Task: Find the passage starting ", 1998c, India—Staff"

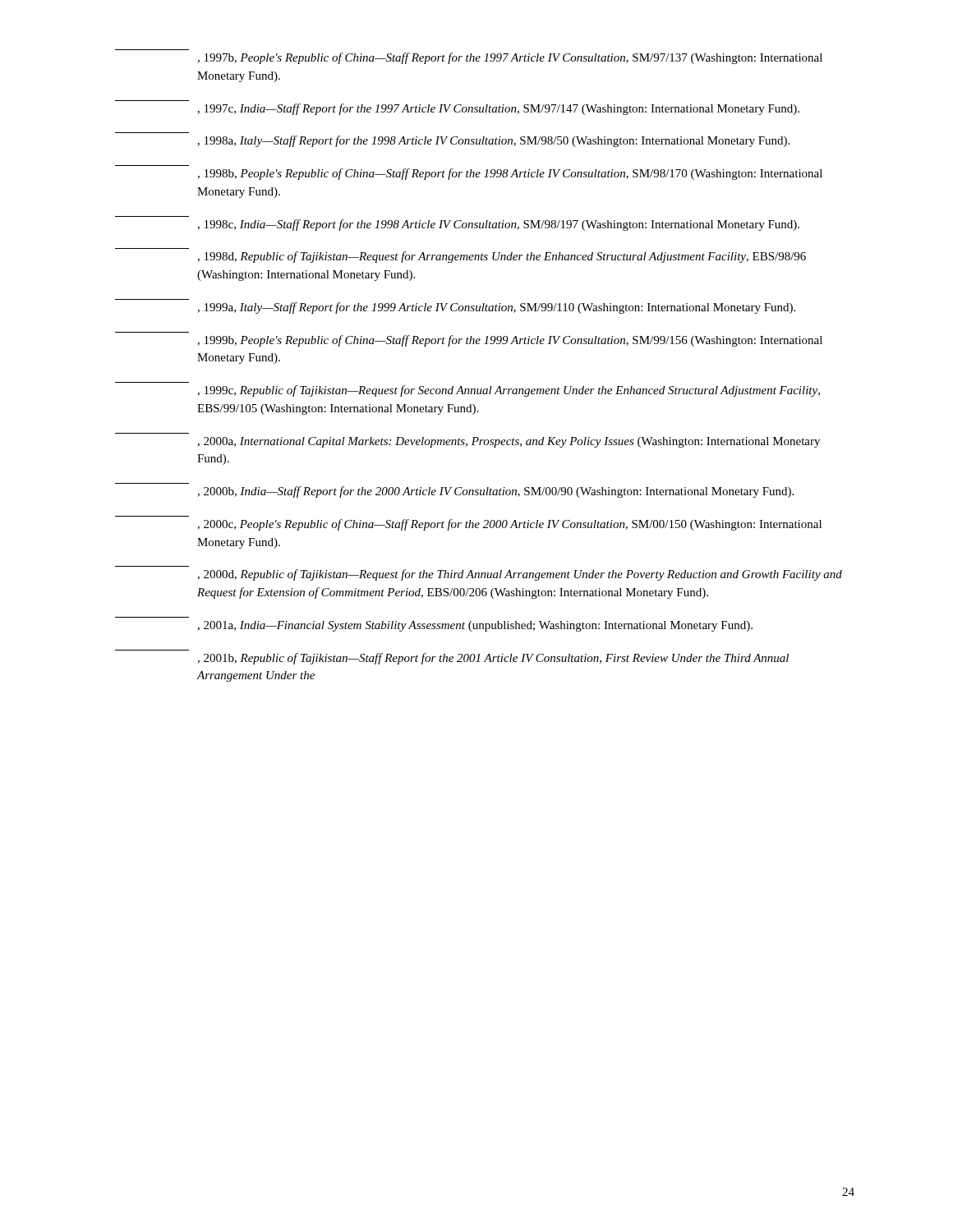Action: [458, 223]
